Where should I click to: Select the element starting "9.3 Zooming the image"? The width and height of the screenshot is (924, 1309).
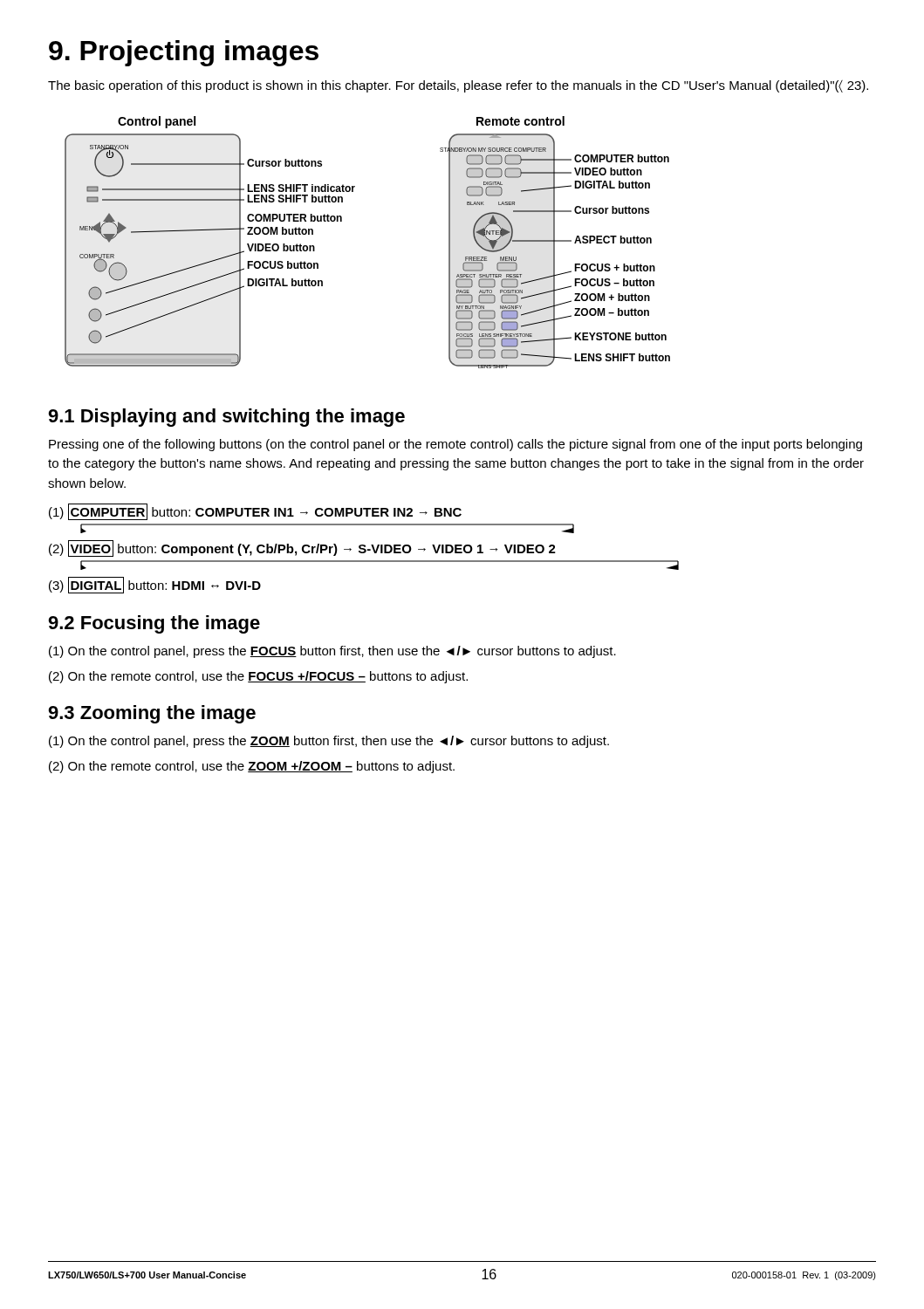[x=152, y=714]
